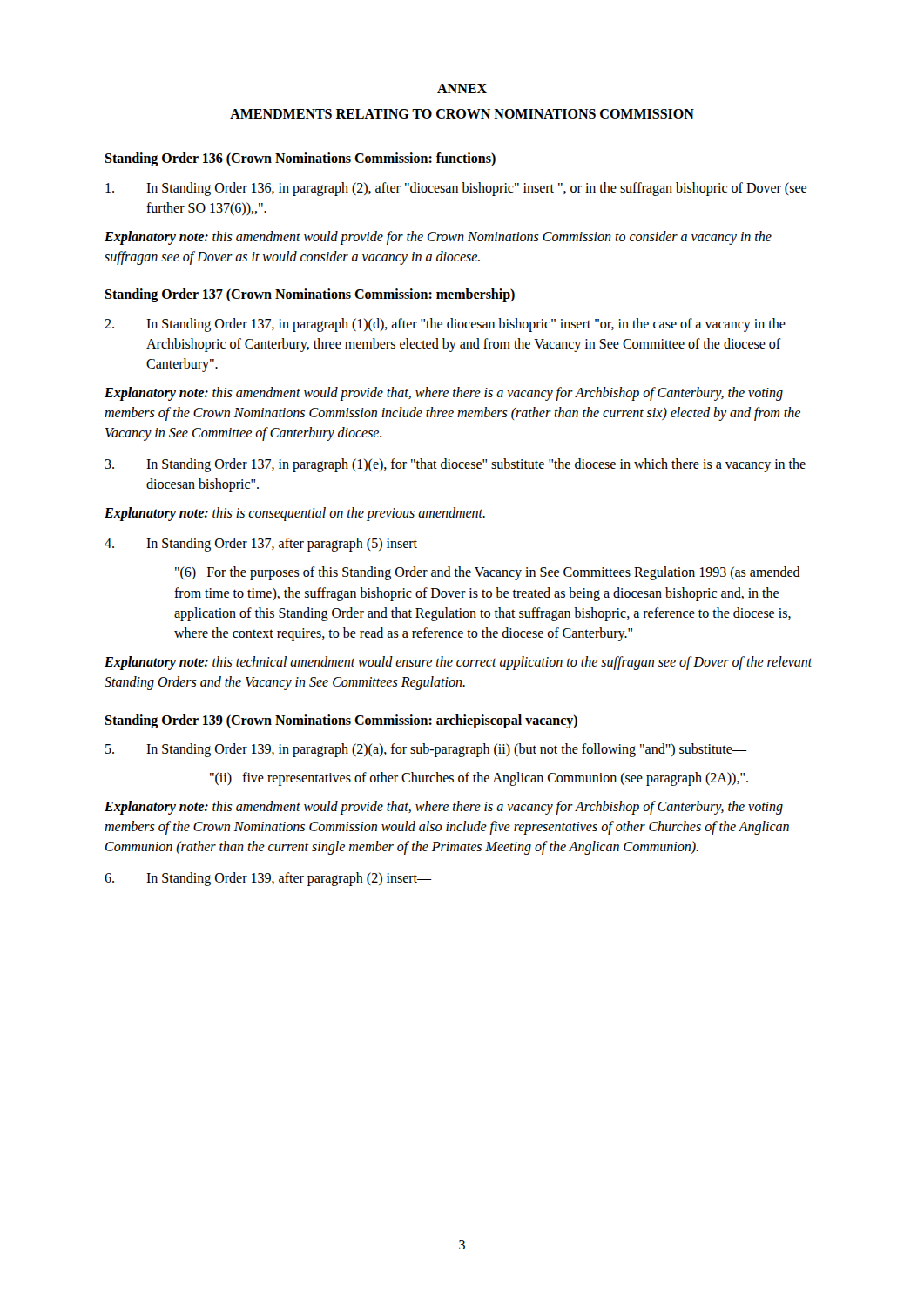Select the text starting "4. In Standing Order 137, after paragraph"
The width and height of the screenshot is (924, 1307).
click(x=268, y=545)
